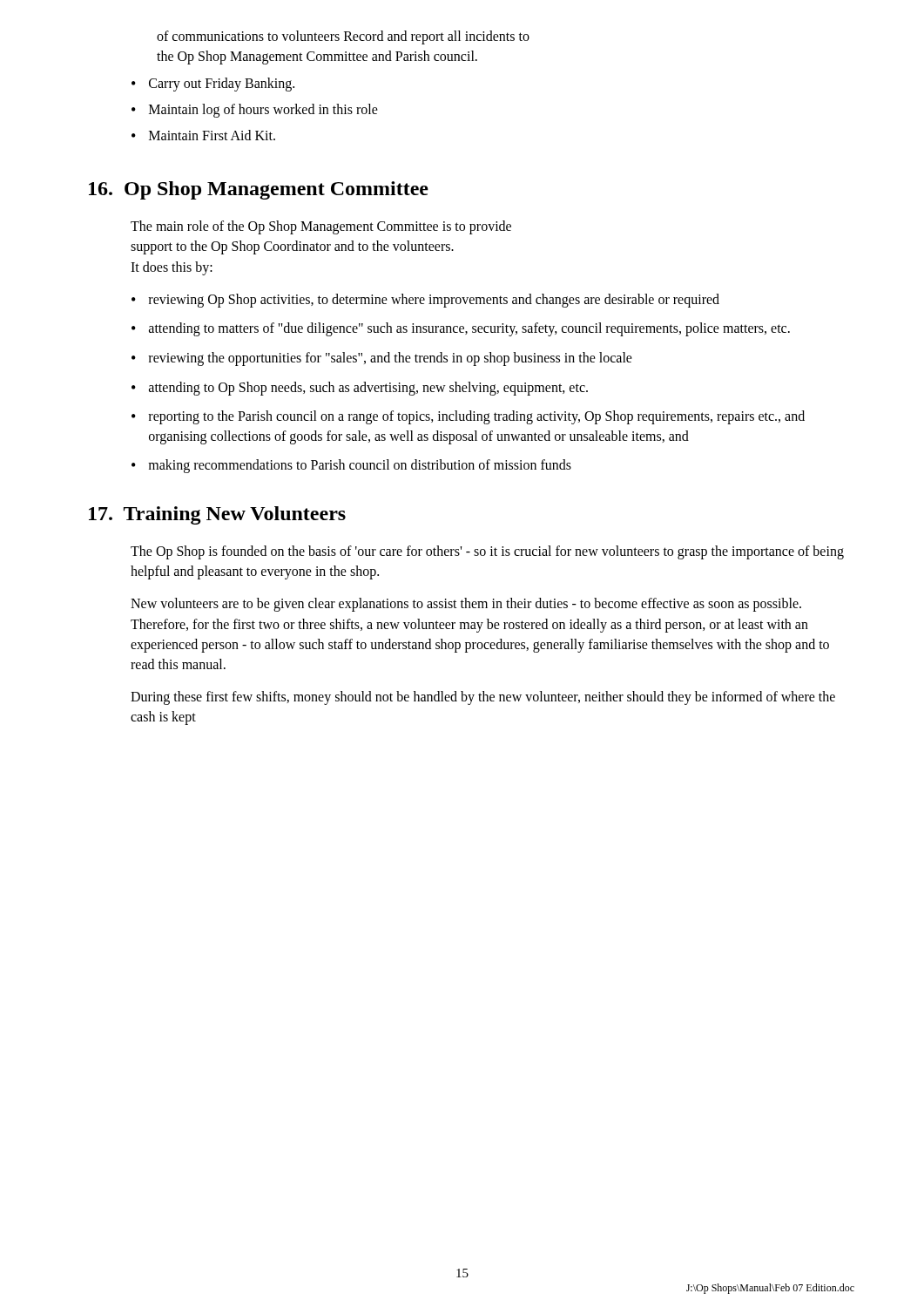
Task: Click on the region starting "New volunteers are to be given clear"
Action: tap(480, 634)
